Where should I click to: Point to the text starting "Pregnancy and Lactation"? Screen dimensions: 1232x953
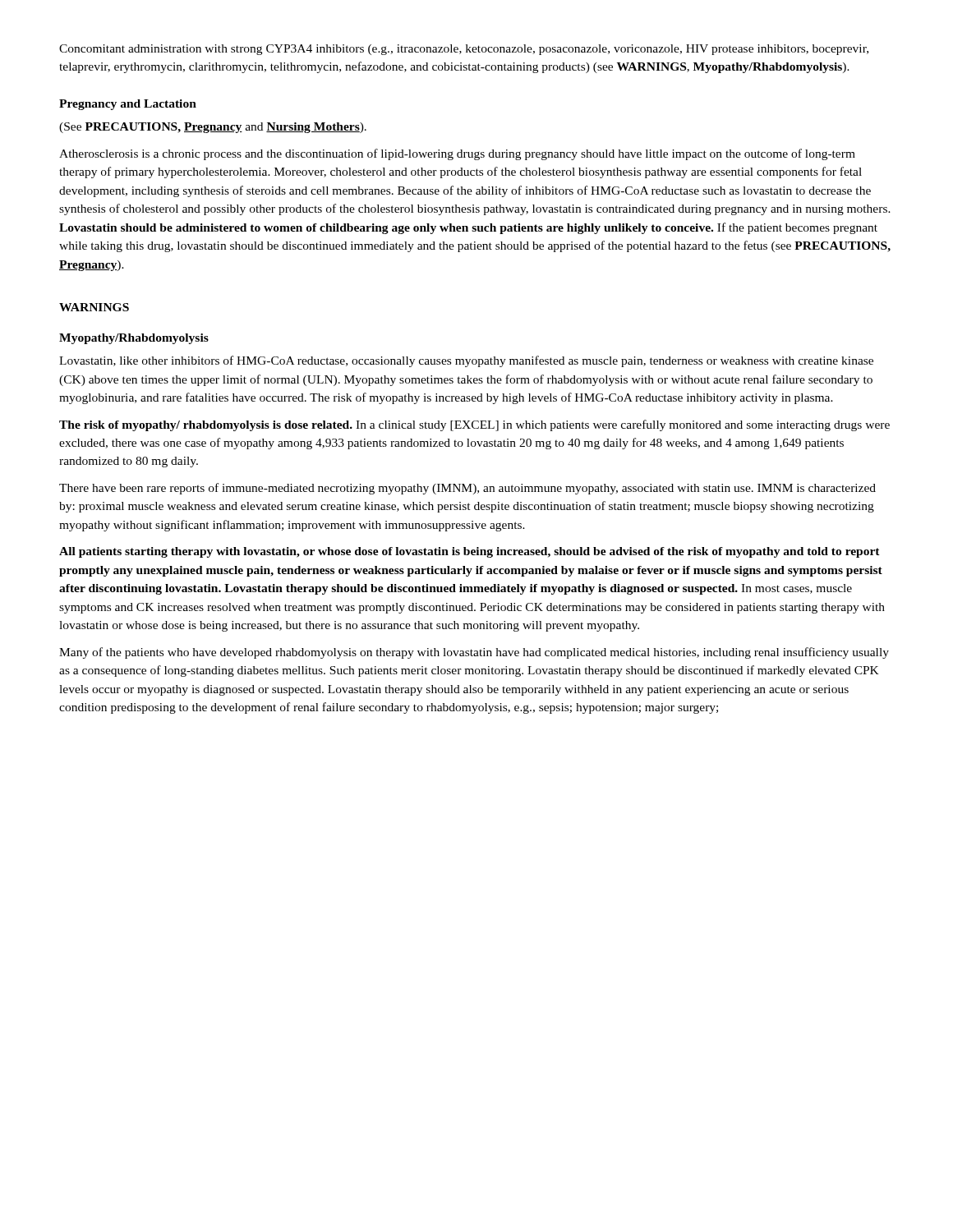[x=128, y=105]
